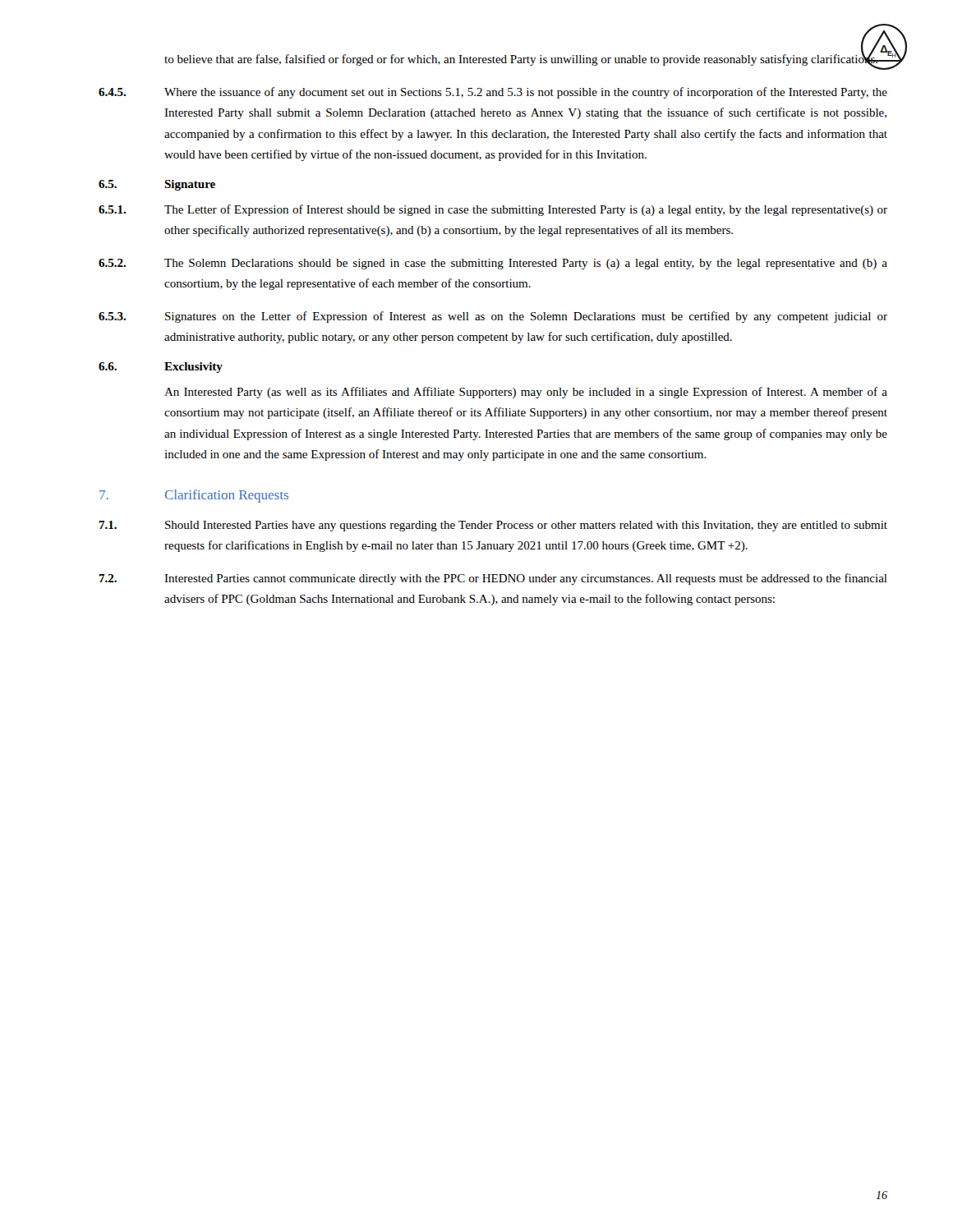Where does it say "6.6. Exclusivity"?
Image resolution: width=953 pixels, height=1232 pixels.
(x=161, y=366)
